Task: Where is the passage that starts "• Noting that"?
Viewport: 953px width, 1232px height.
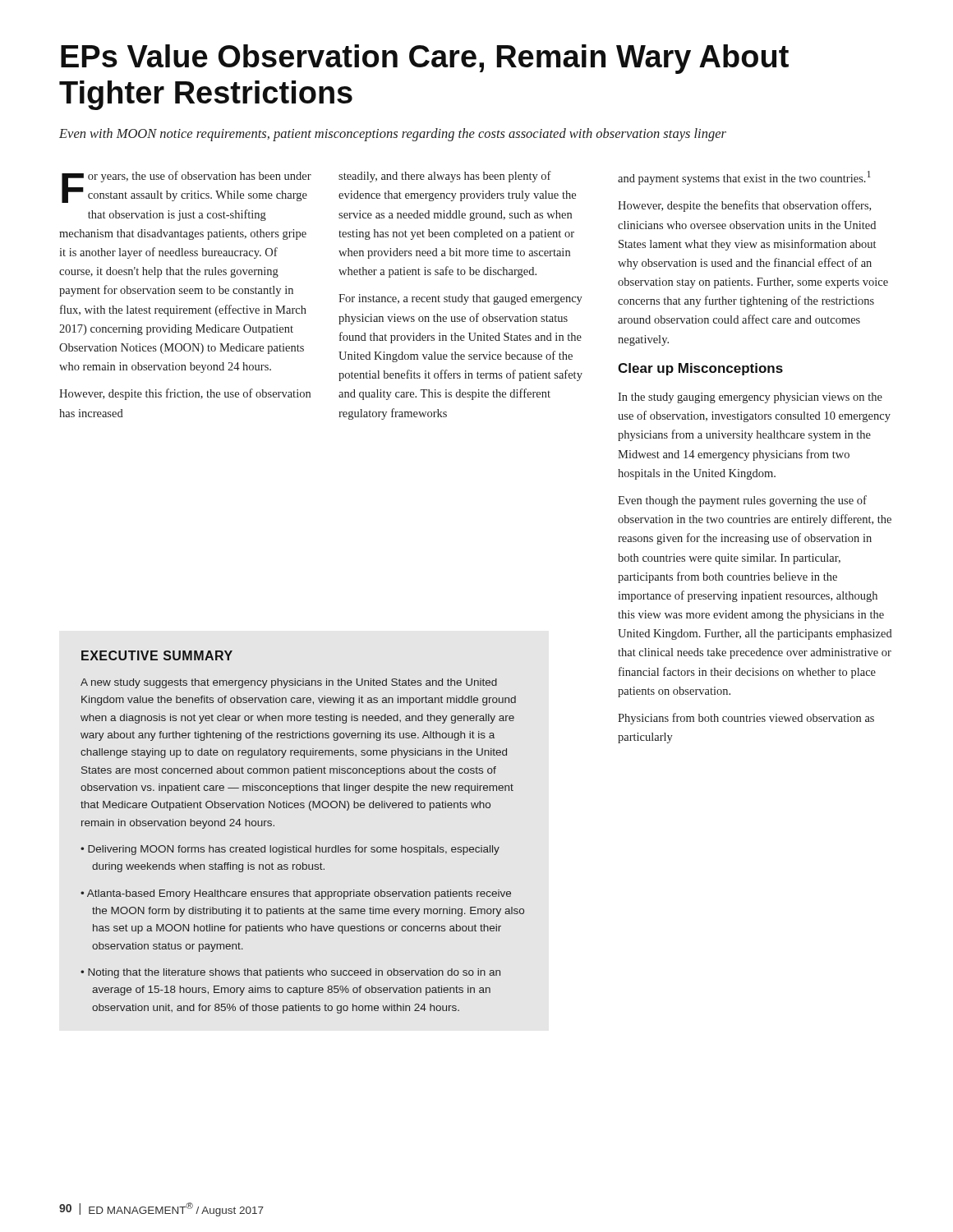Action: (x=291, y=989)
